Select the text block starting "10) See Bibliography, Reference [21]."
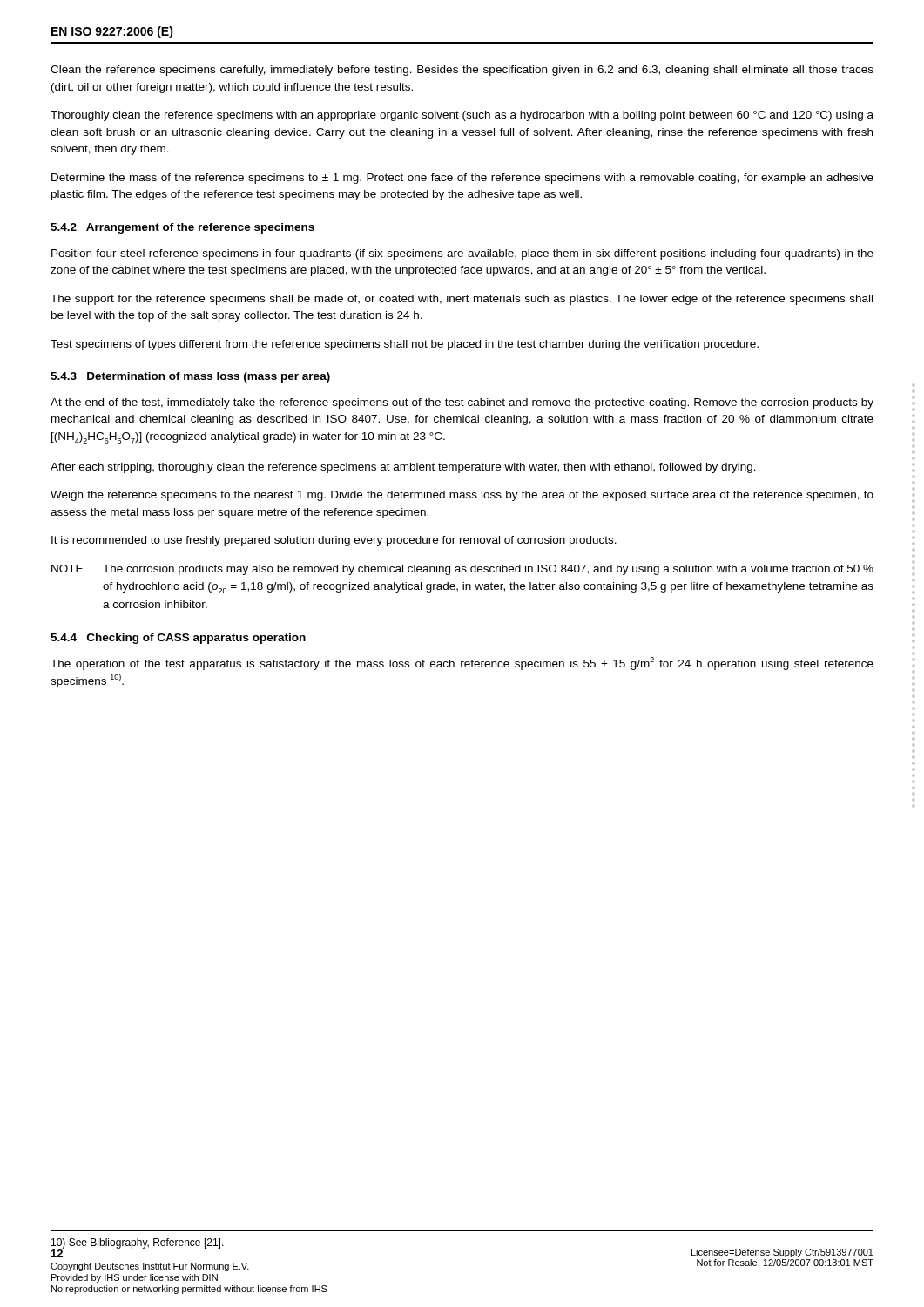Screen dimensions: 1307x924 (137, 1243)
